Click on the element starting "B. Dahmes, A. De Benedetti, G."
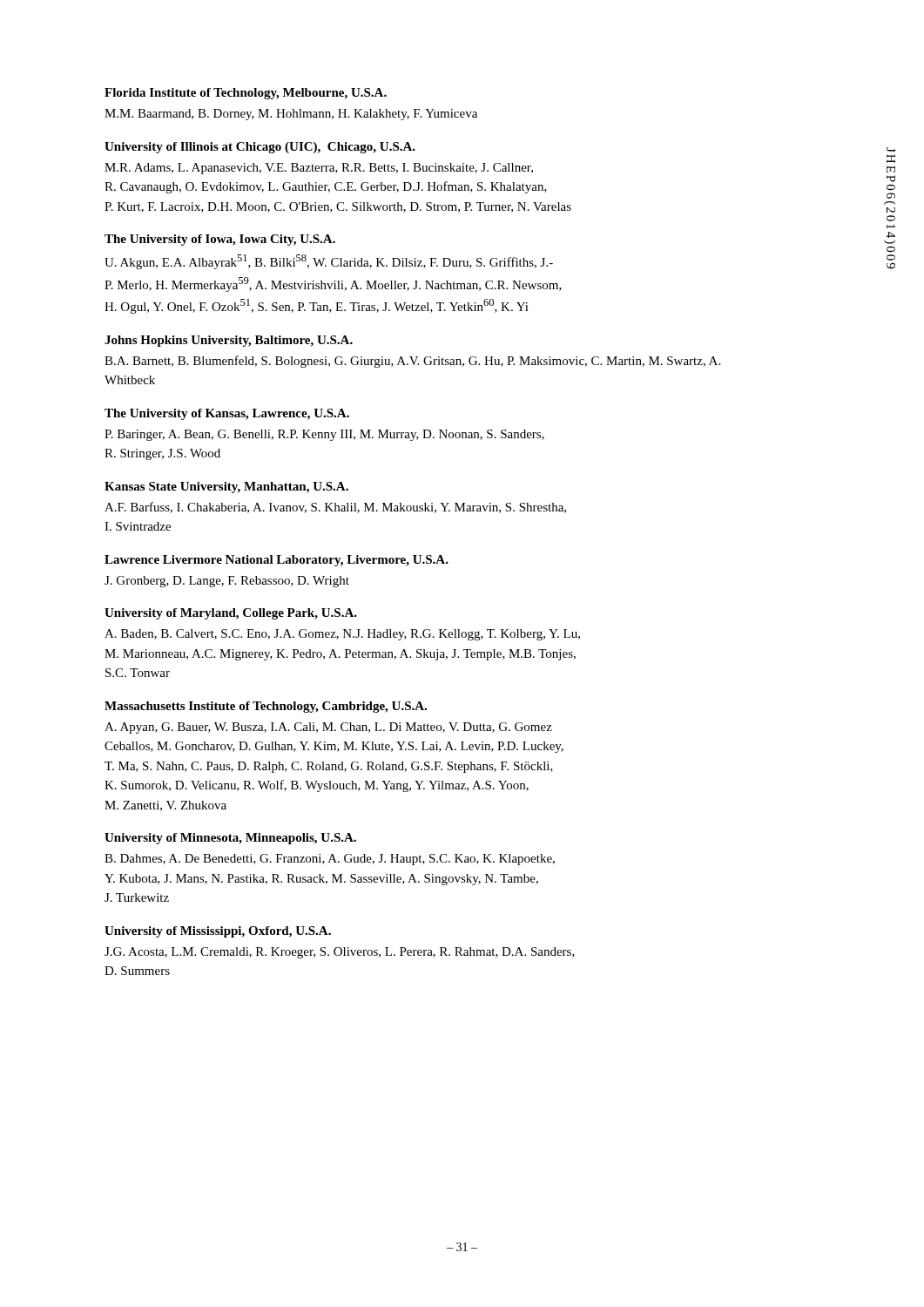The height and width of the screenshot is (1307, 924). pos(330,878)
